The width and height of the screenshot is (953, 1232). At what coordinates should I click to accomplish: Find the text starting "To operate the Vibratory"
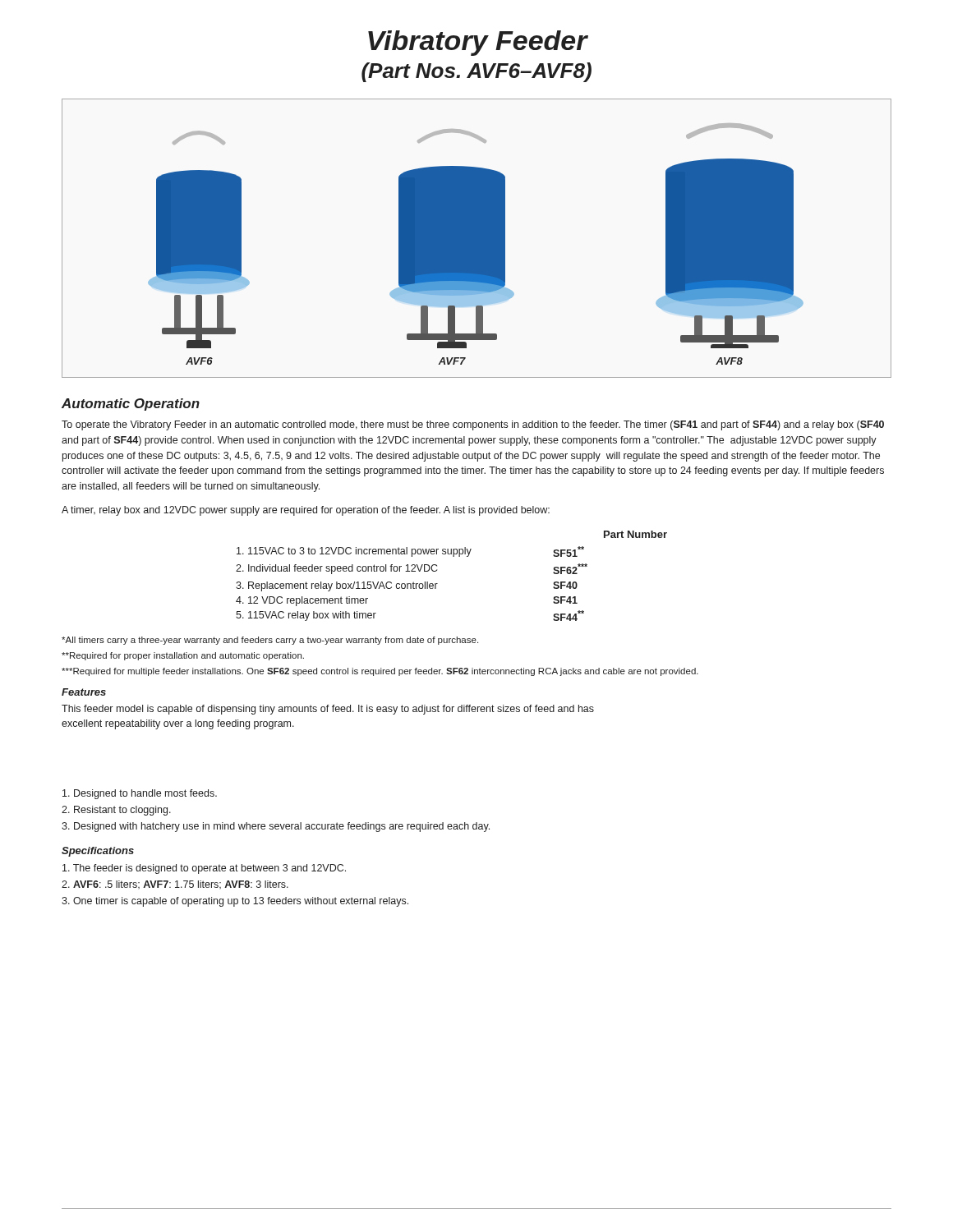(x=473, y=455)
